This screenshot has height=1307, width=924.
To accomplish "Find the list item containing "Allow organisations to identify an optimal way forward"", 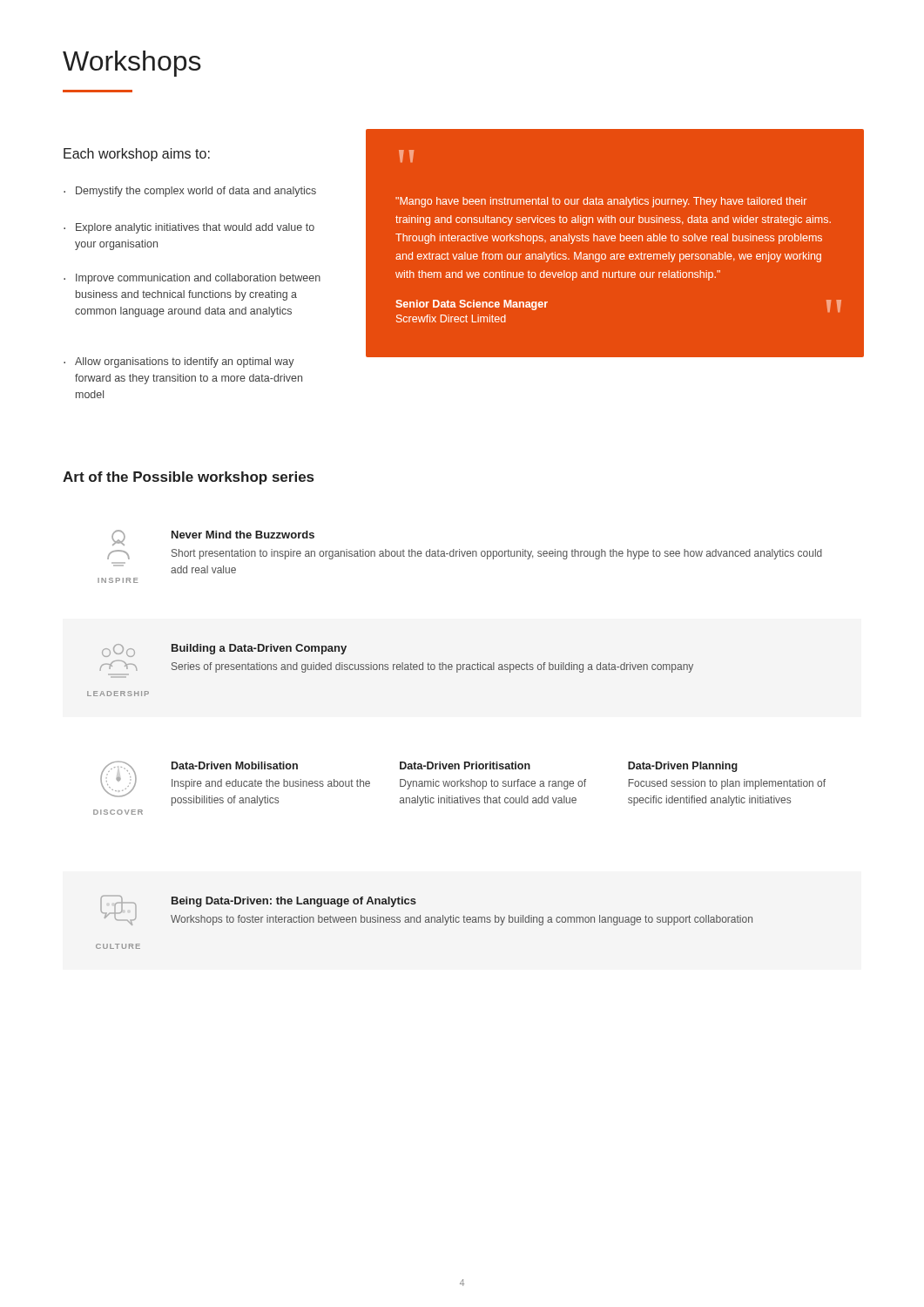I will 198,378.
